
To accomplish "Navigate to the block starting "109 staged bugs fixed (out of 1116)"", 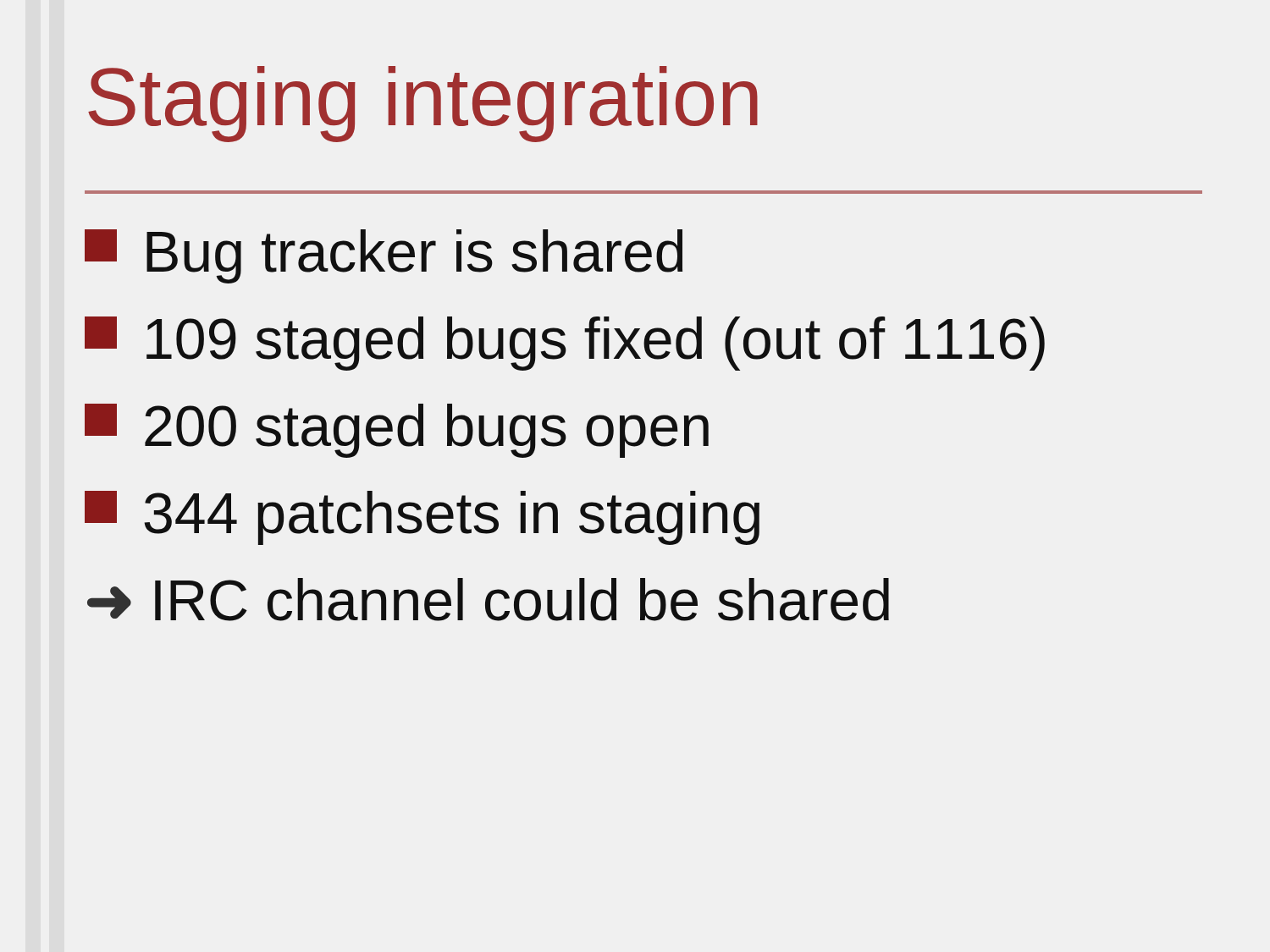I will pos(566,339).
